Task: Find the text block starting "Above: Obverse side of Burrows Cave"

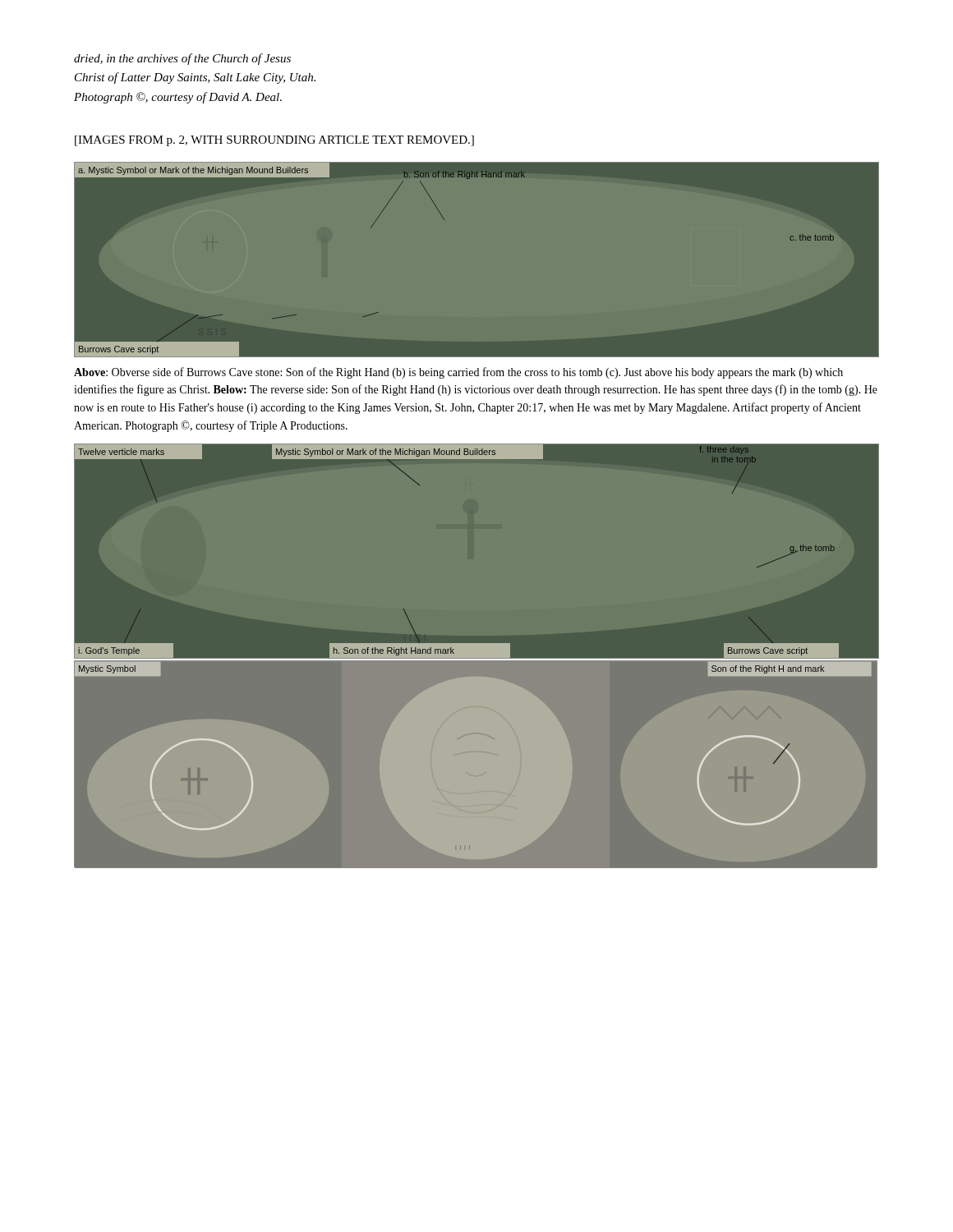Action: pos(476,399)
